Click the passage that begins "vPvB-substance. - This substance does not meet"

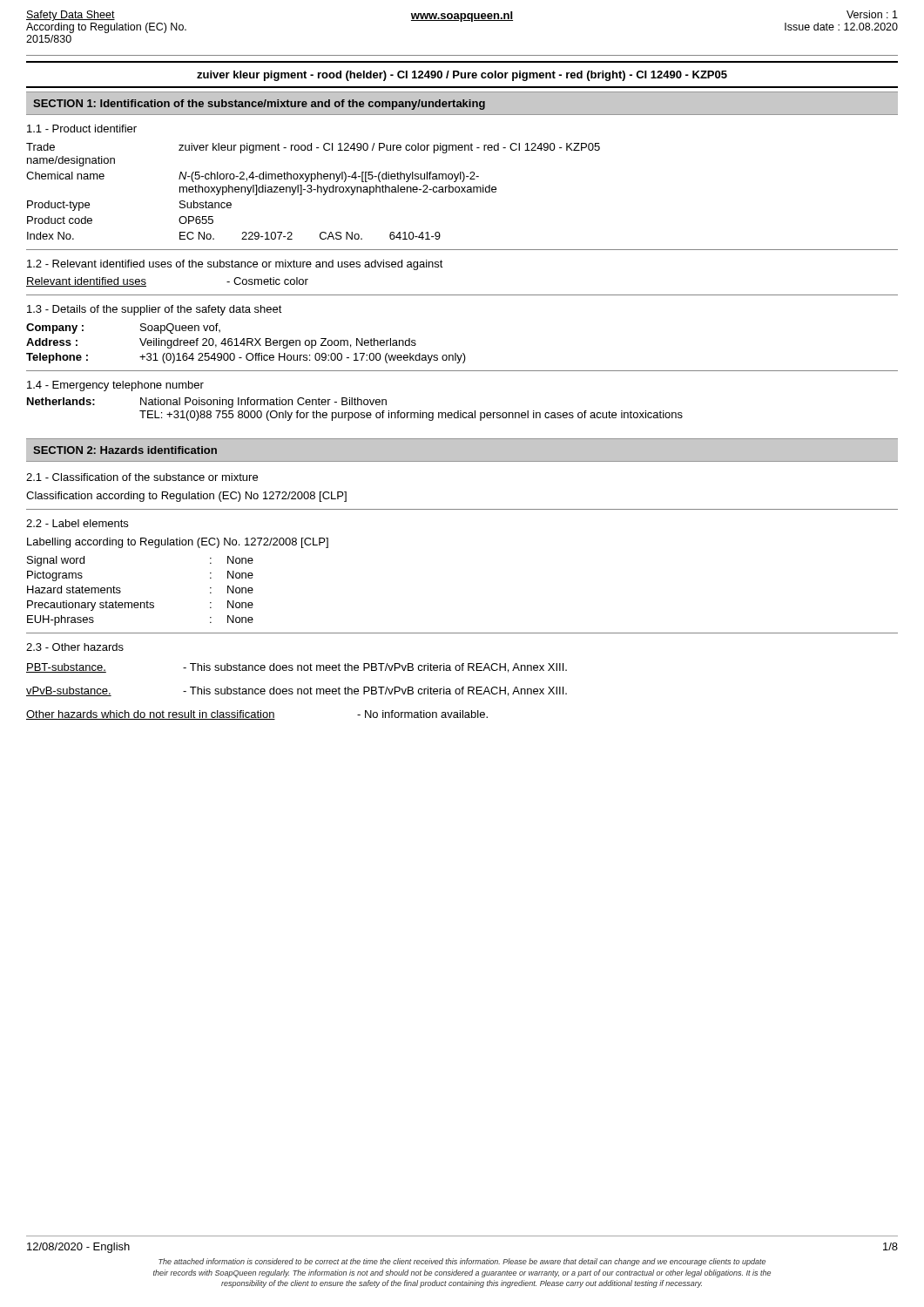(462, 690)
